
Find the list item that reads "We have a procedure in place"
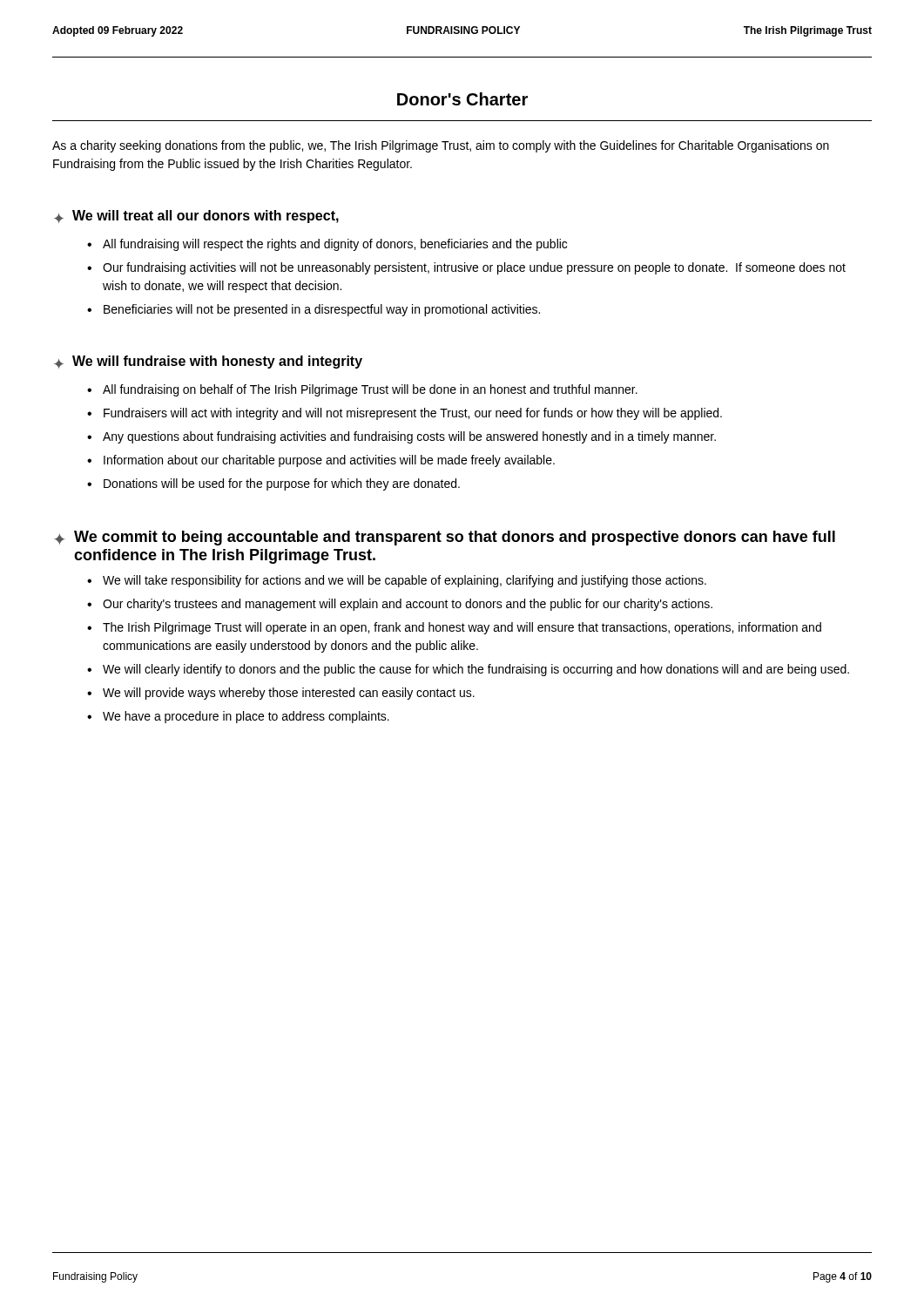click(x=246, y=716)
